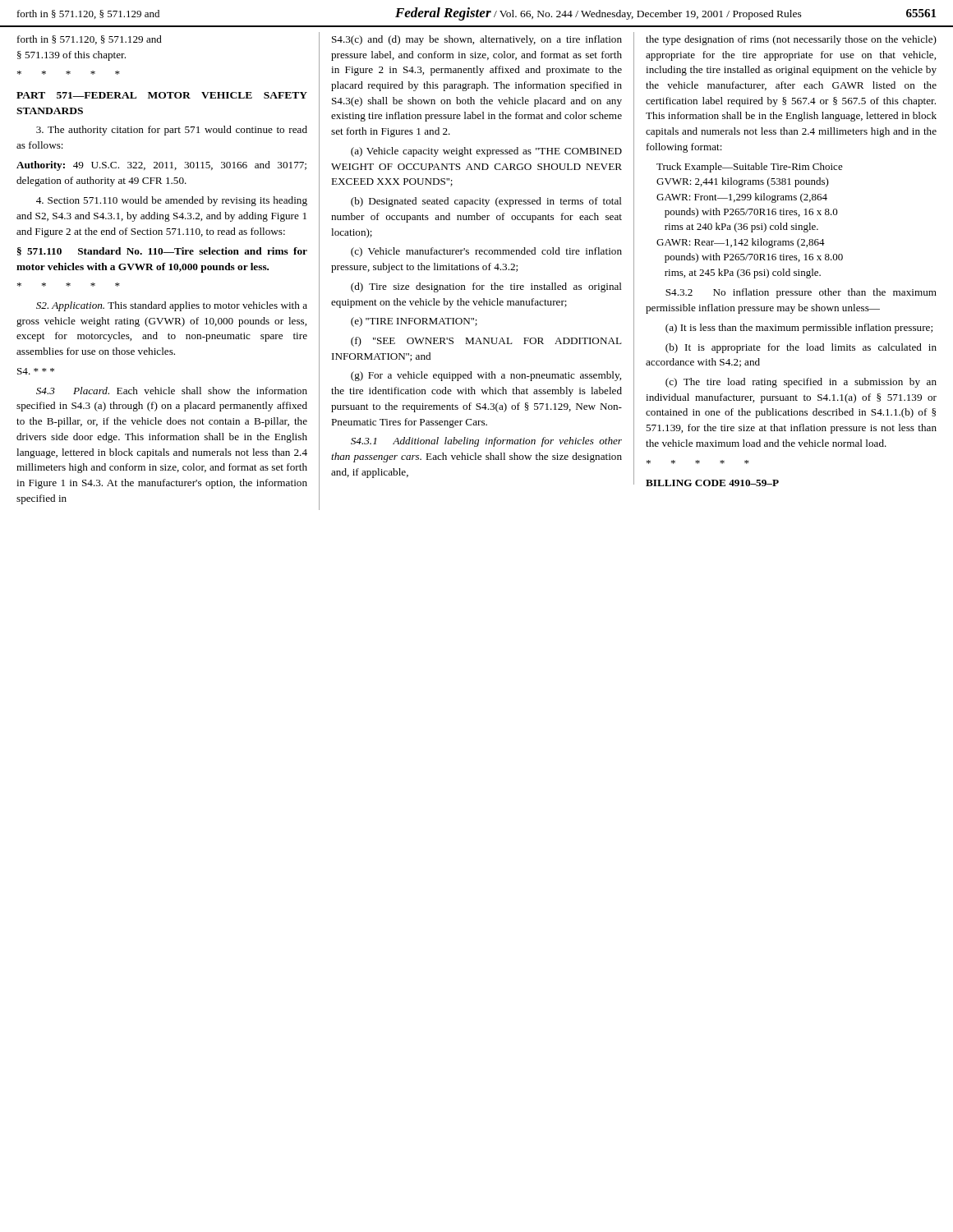Select the text with the text "S4. * * *"
The width and height of the screenshot is (953, 1232).
pyautogui.click(x=36, y=371)
